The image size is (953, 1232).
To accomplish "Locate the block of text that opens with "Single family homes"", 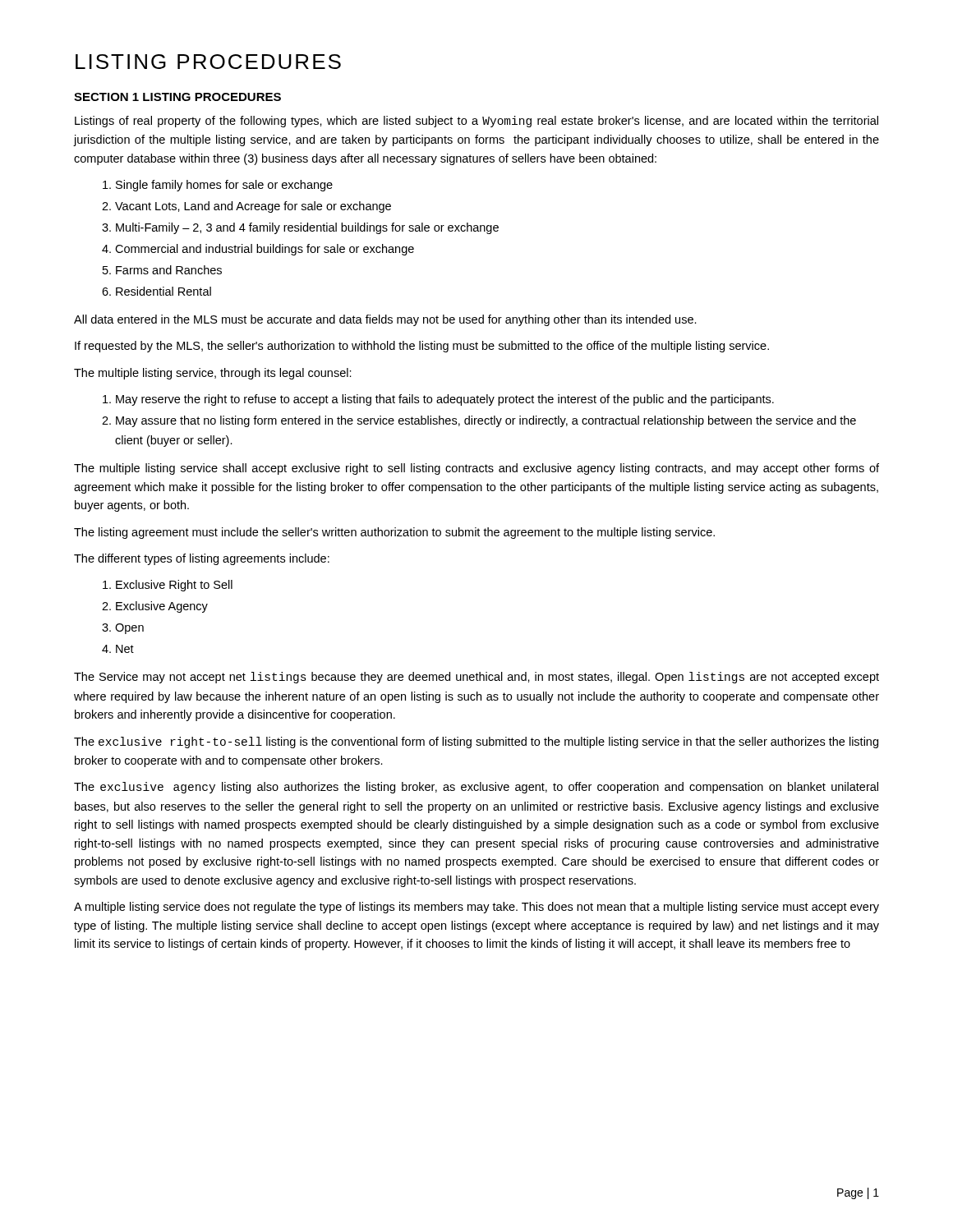I will (x=224, y=185).
